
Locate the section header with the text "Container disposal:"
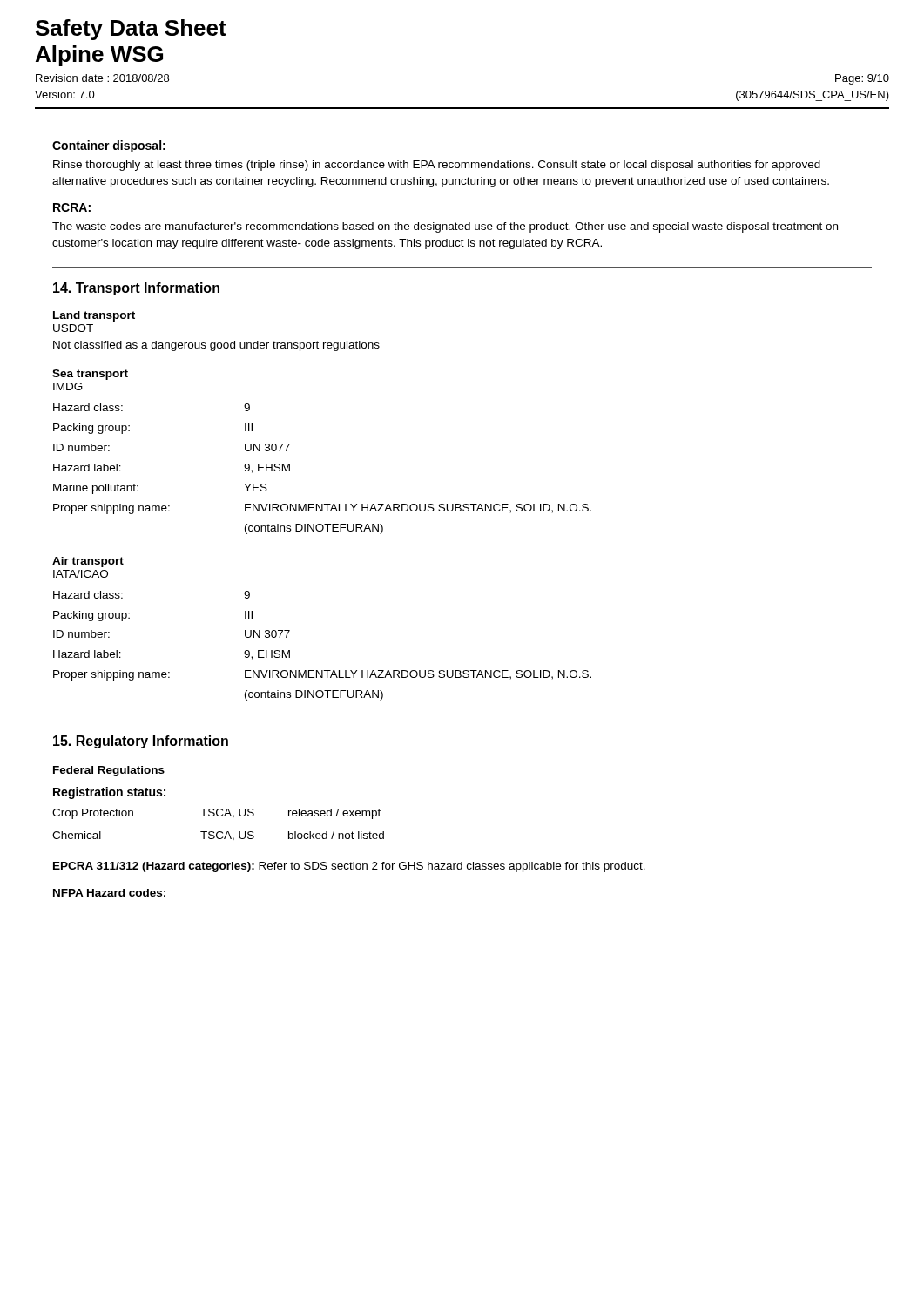point(109,145)
